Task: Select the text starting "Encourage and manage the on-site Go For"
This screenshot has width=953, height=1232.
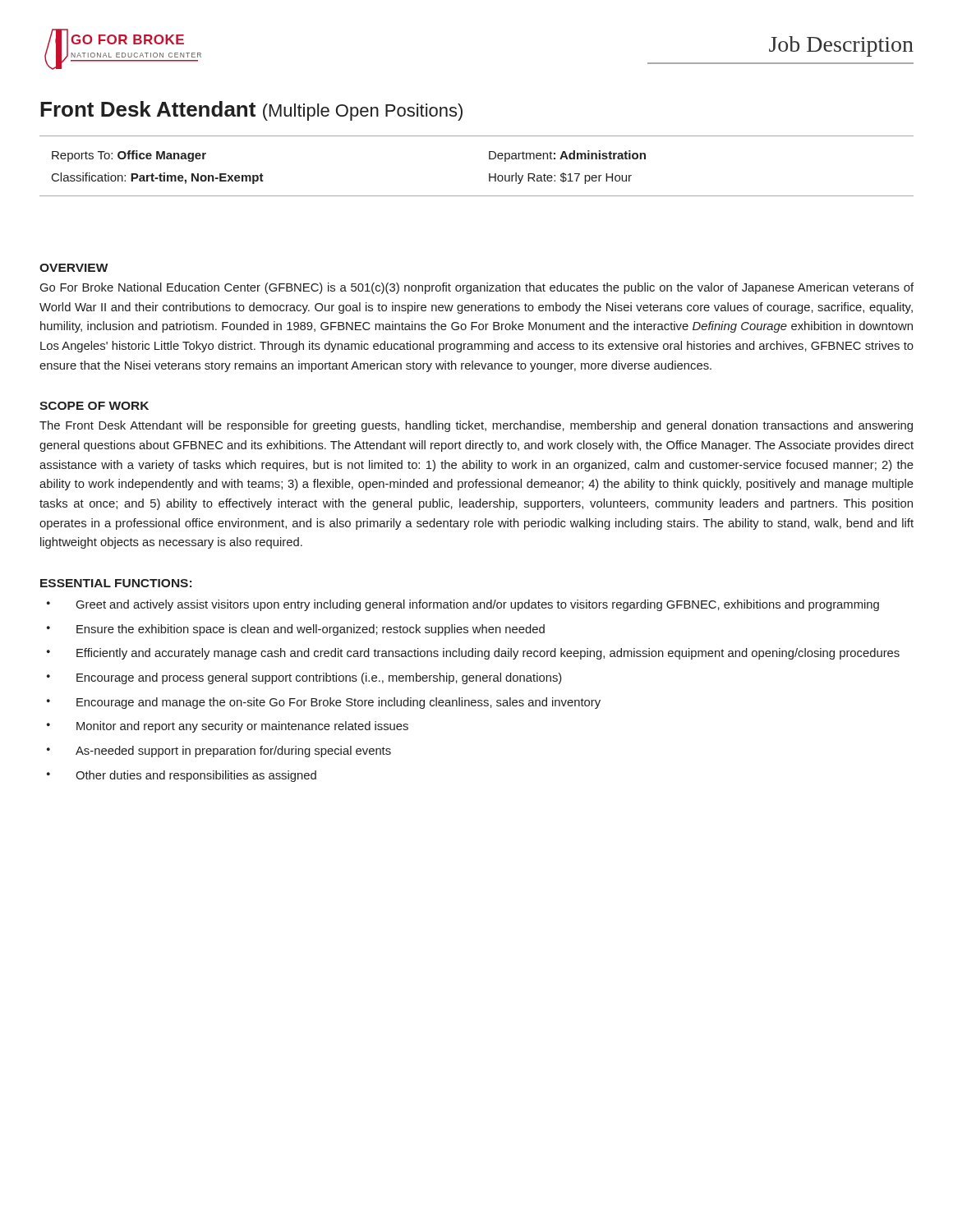Action: [338, 702]
